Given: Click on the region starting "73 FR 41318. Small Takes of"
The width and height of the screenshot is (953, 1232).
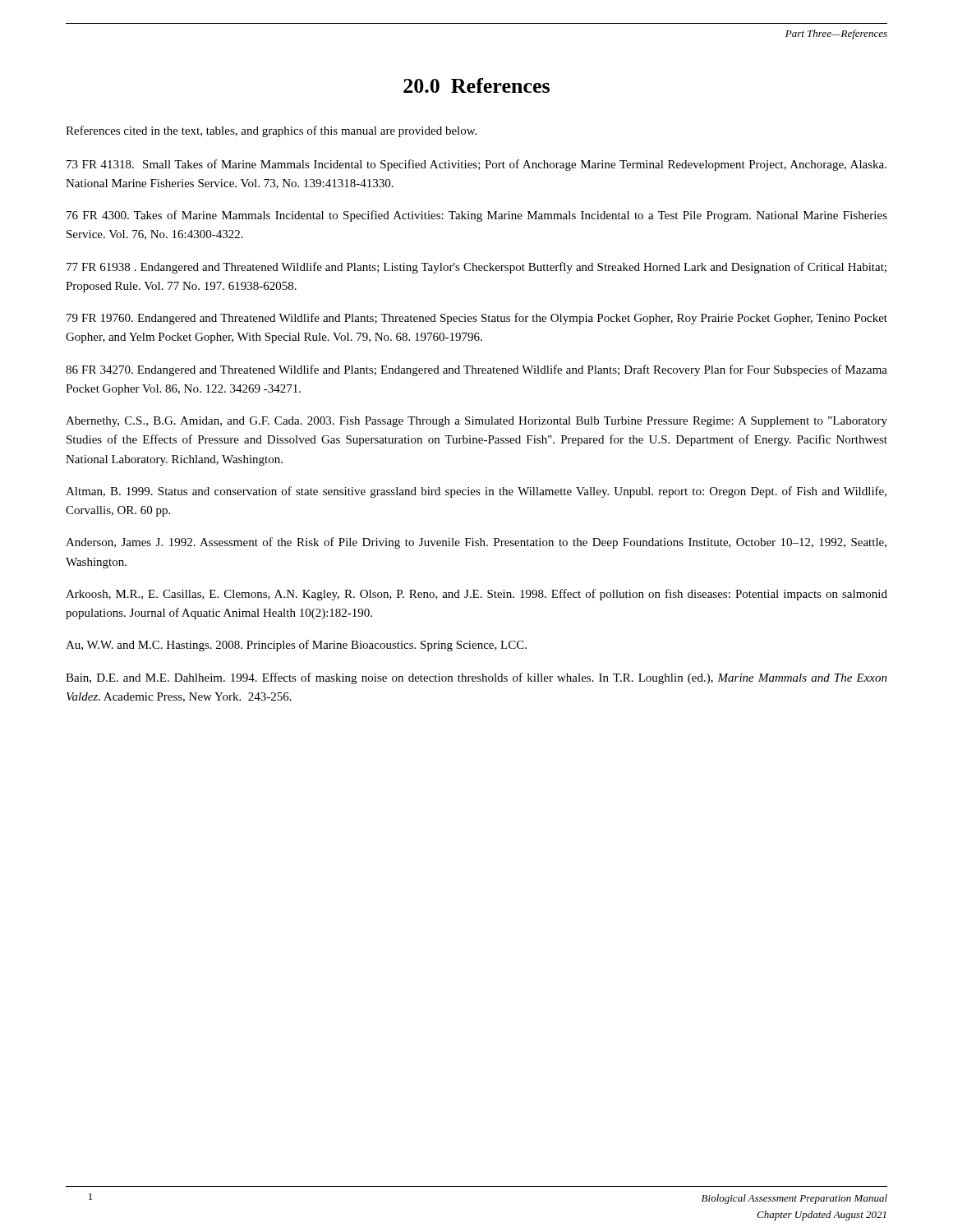Looking at the screenshot, I should (476, 173).
